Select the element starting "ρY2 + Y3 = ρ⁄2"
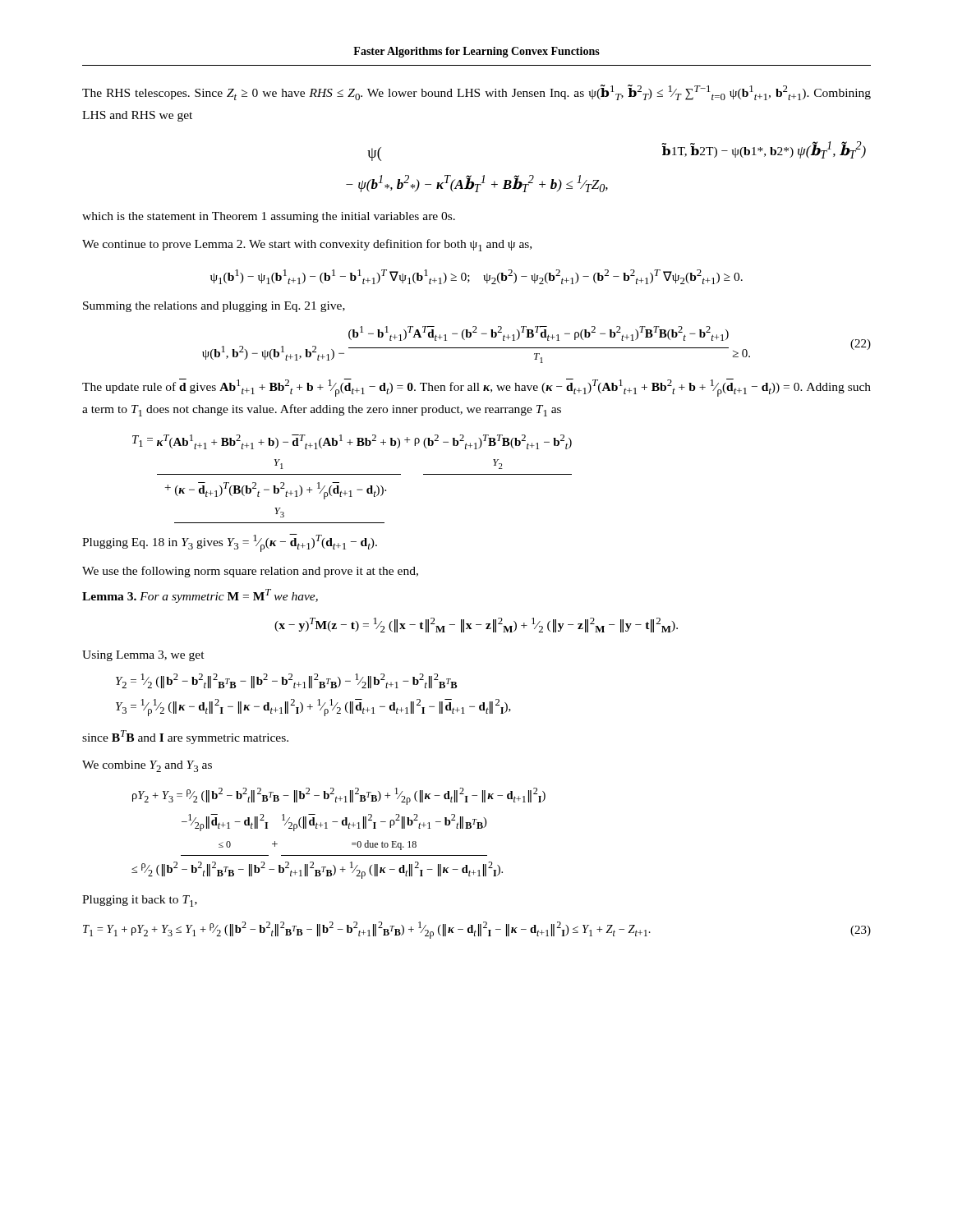 (339, 796)
